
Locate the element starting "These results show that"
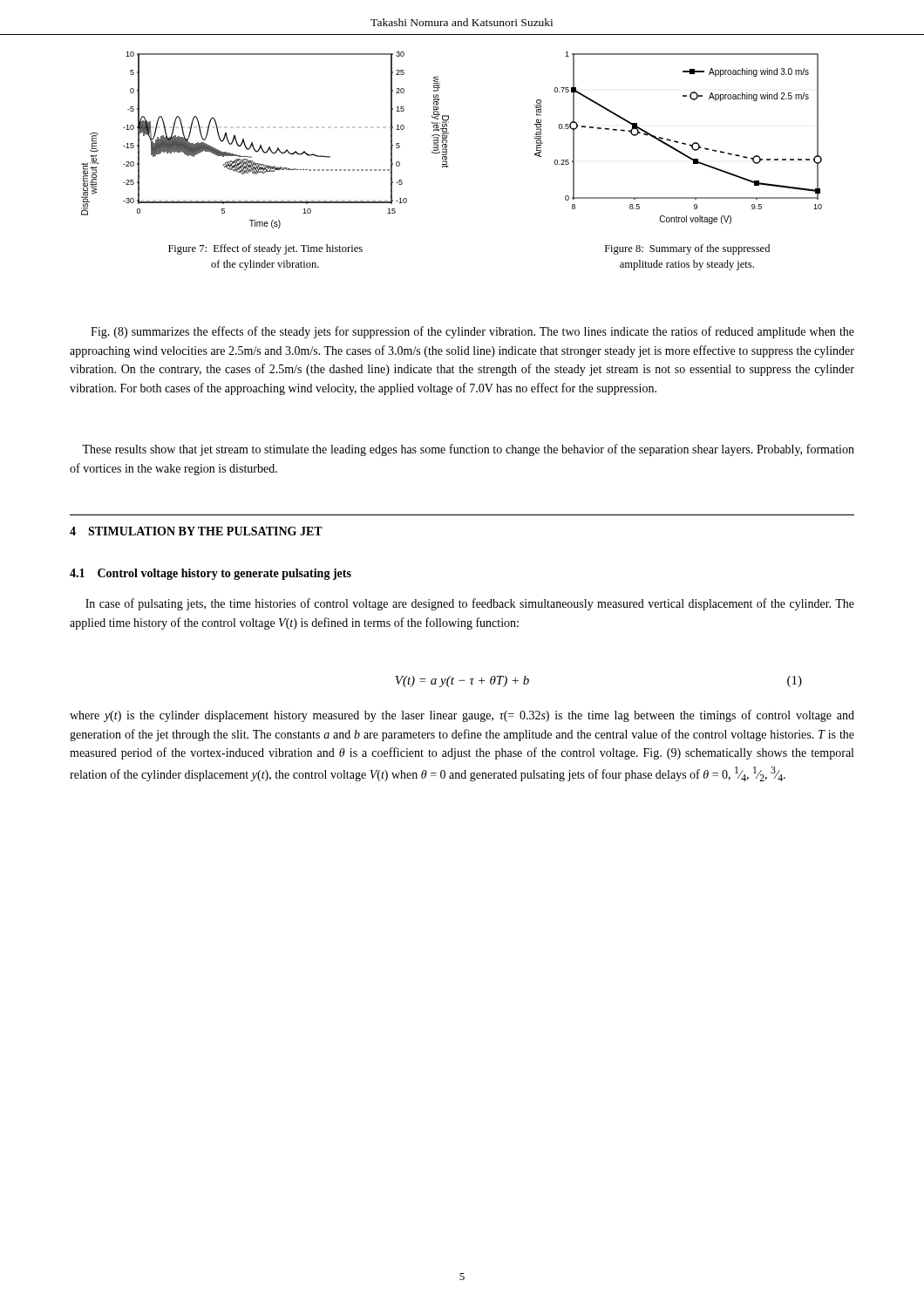pyautogui.click(x=462, y=459)
